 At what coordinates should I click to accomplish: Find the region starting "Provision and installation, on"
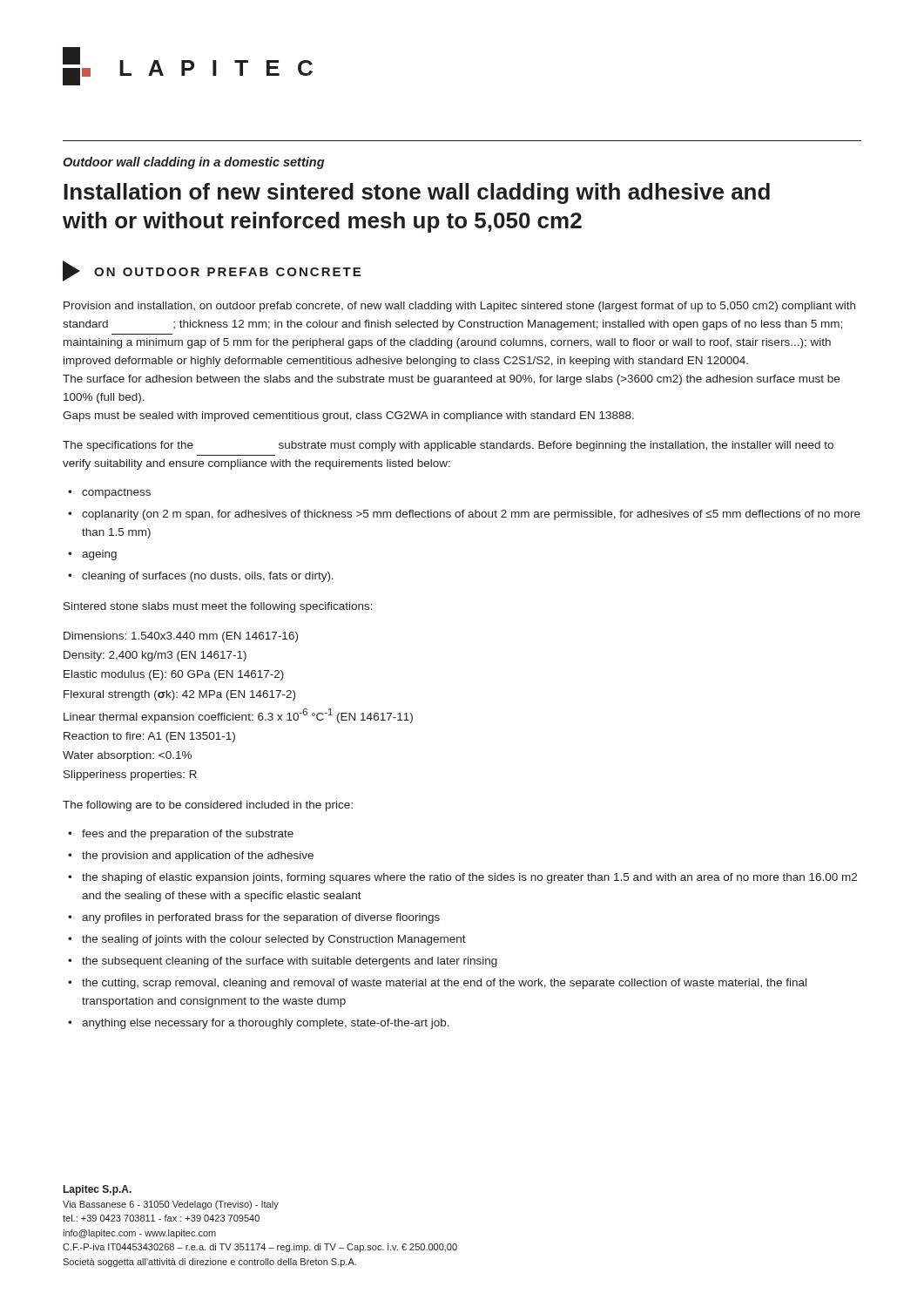pyautogui.click(x=459, y=360)
